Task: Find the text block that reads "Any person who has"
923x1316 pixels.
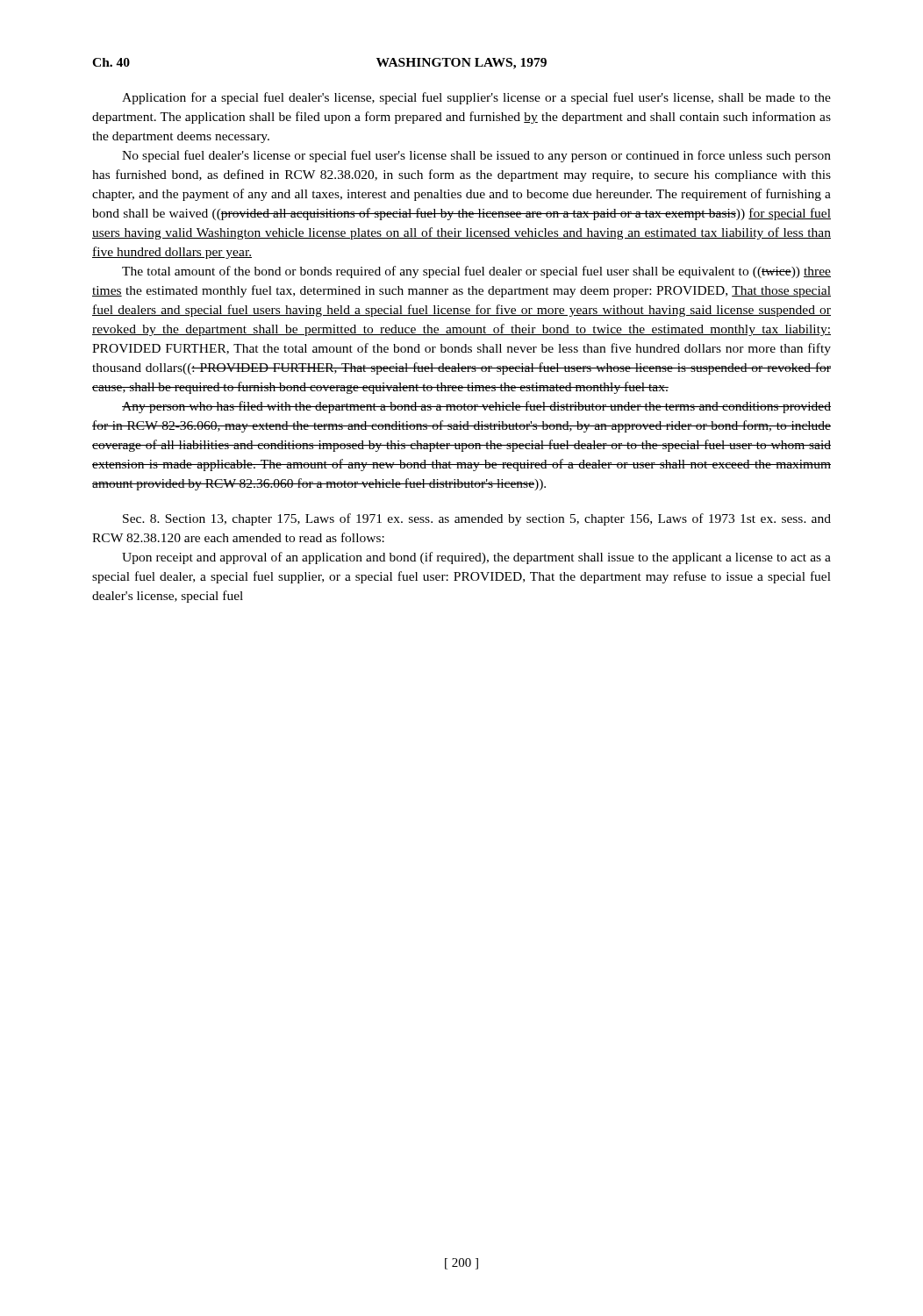Action: [x=462, y=445]
